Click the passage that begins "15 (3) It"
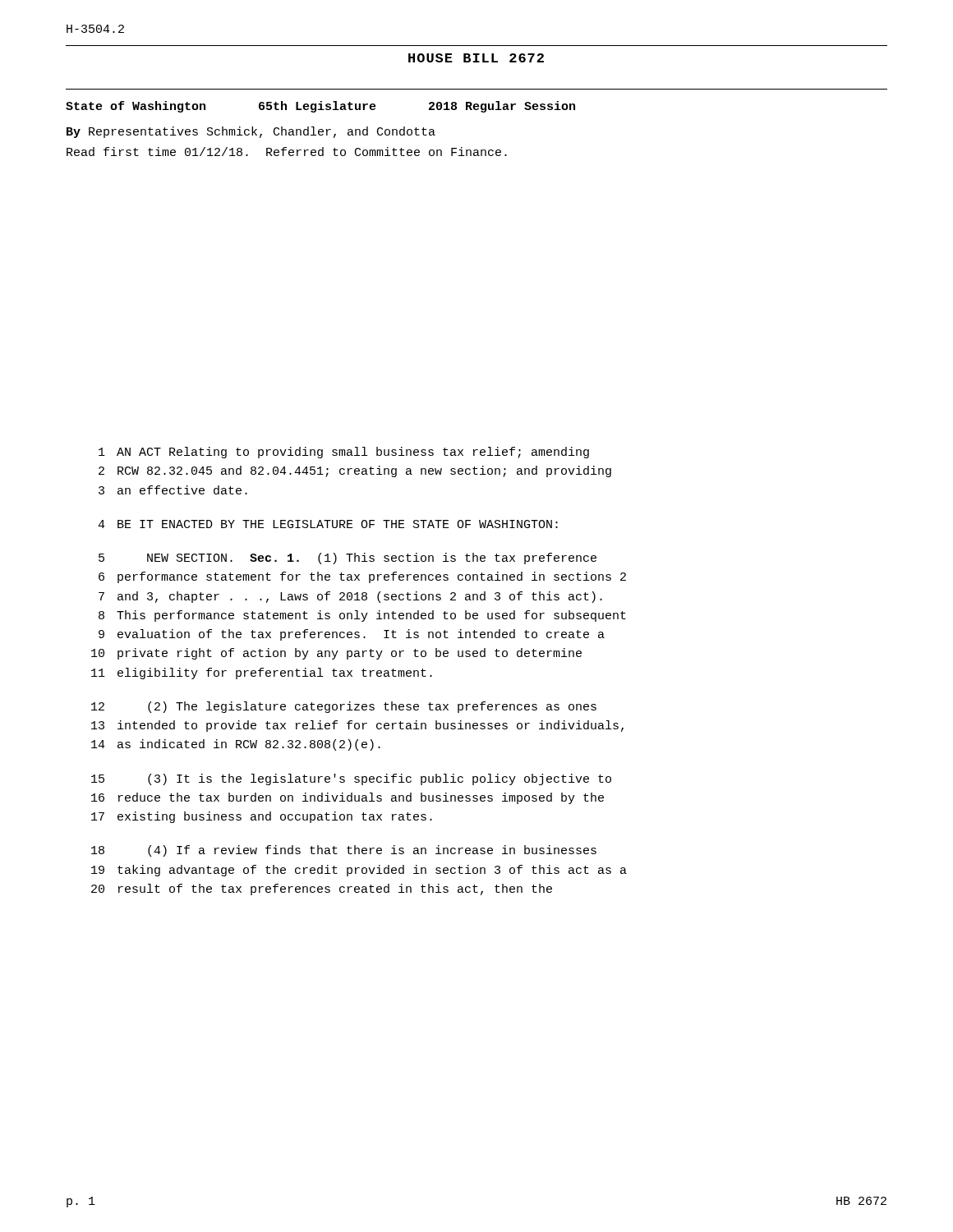 [476, 780]
